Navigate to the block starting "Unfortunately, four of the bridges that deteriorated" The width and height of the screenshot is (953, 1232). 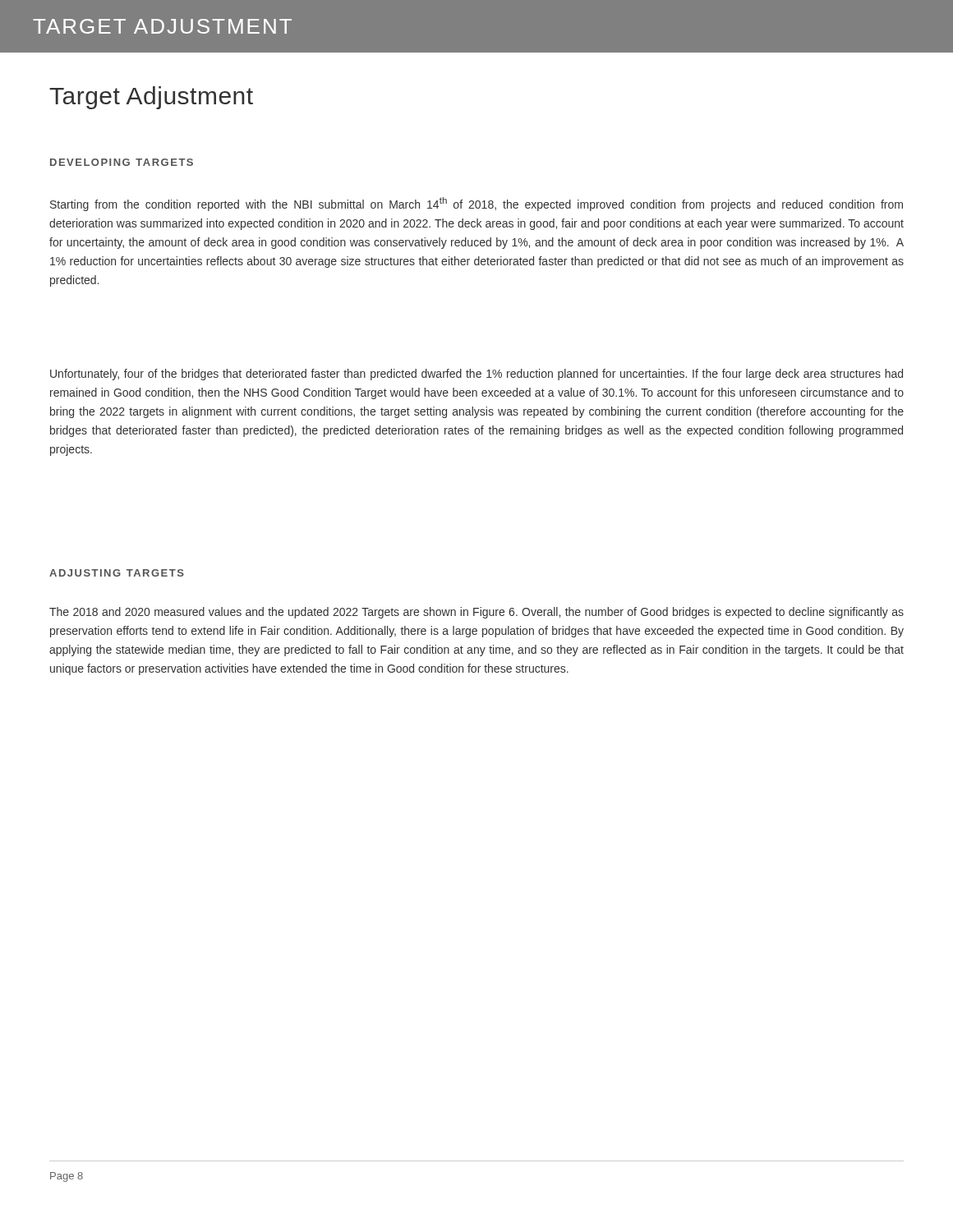476,412
